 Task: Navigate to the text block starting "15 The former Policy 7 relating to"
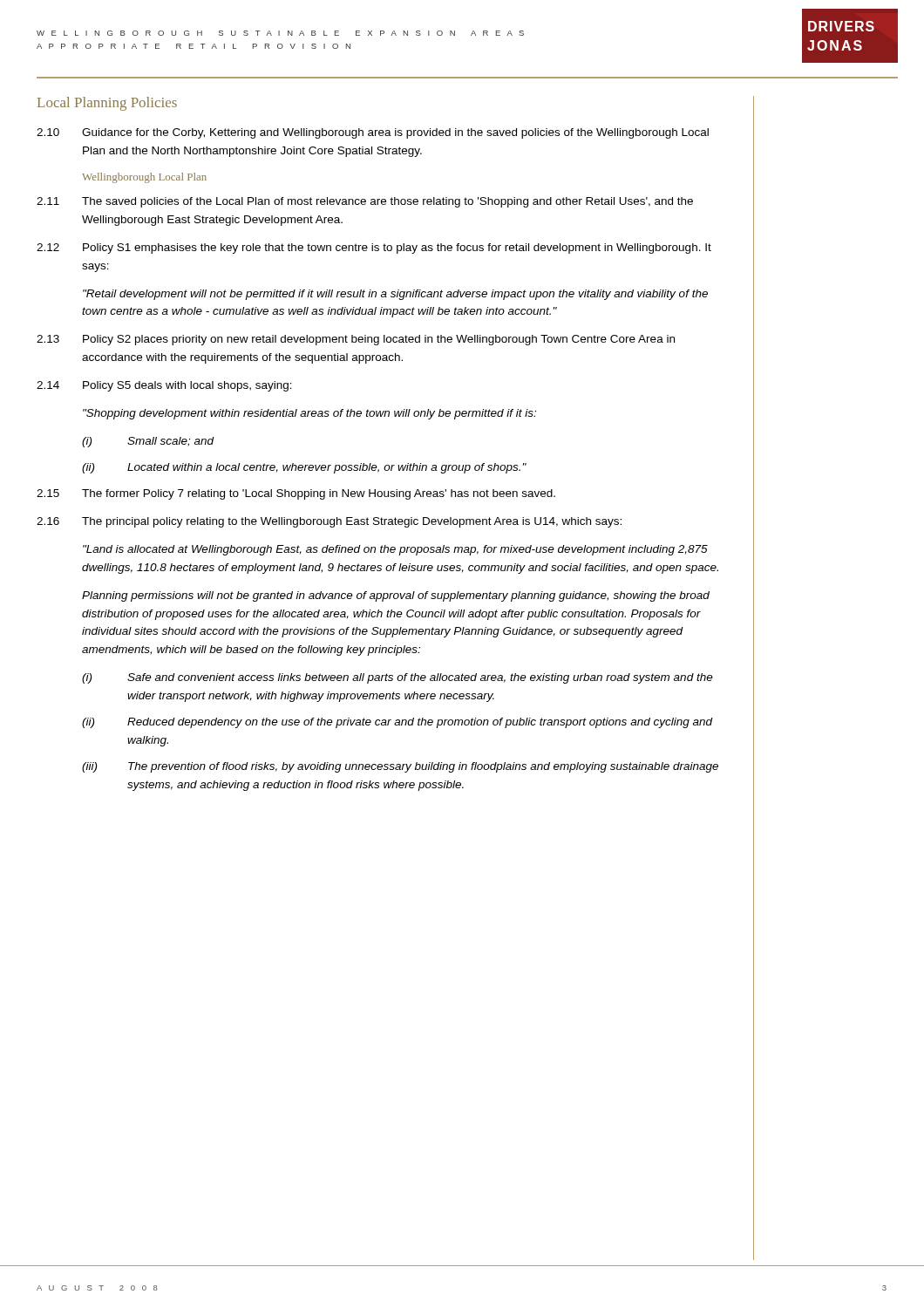[x=381, y=494]
